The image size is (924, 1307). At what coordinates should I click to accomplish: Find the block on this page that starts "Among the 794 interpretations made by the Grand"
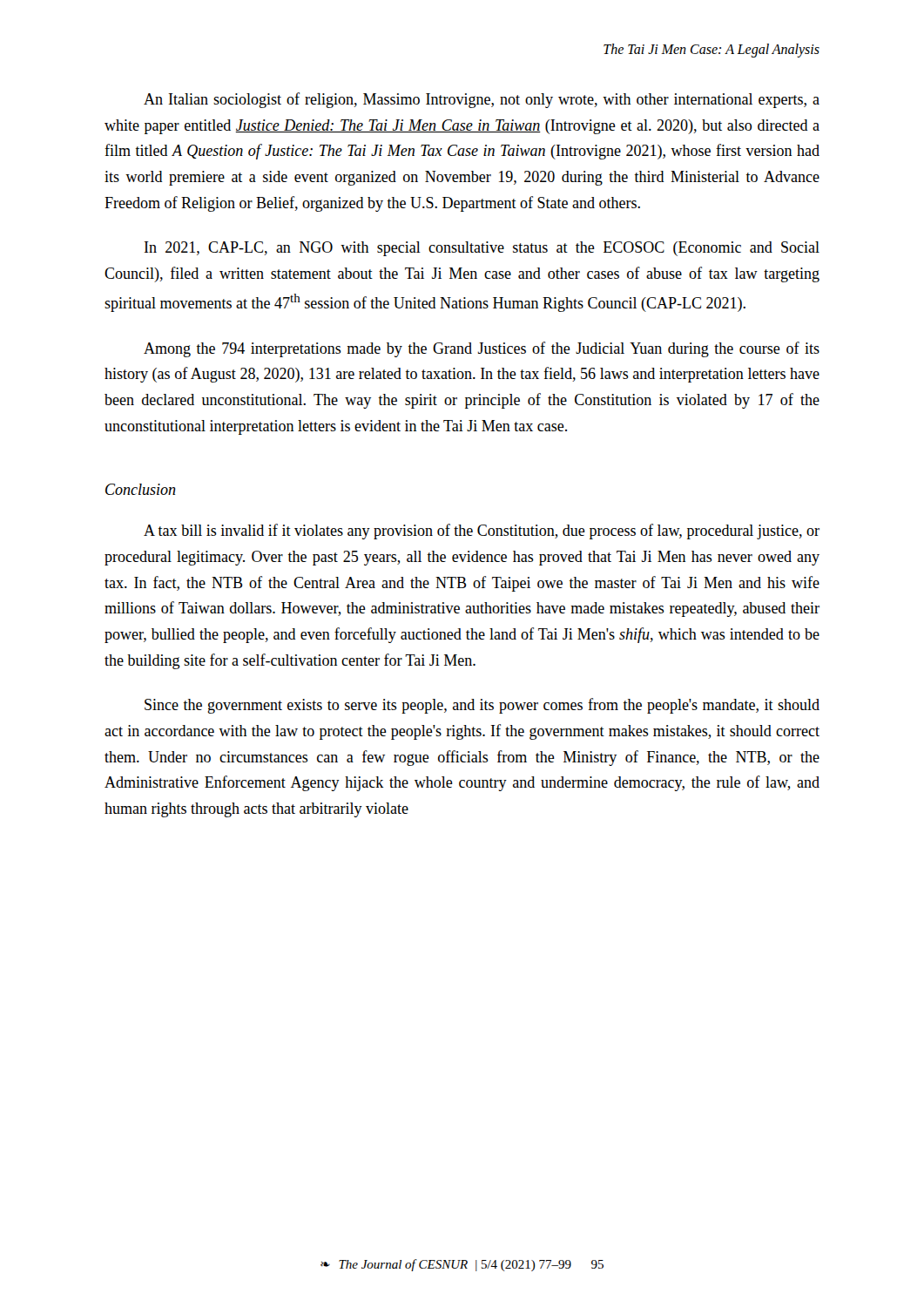pos(462,388)
